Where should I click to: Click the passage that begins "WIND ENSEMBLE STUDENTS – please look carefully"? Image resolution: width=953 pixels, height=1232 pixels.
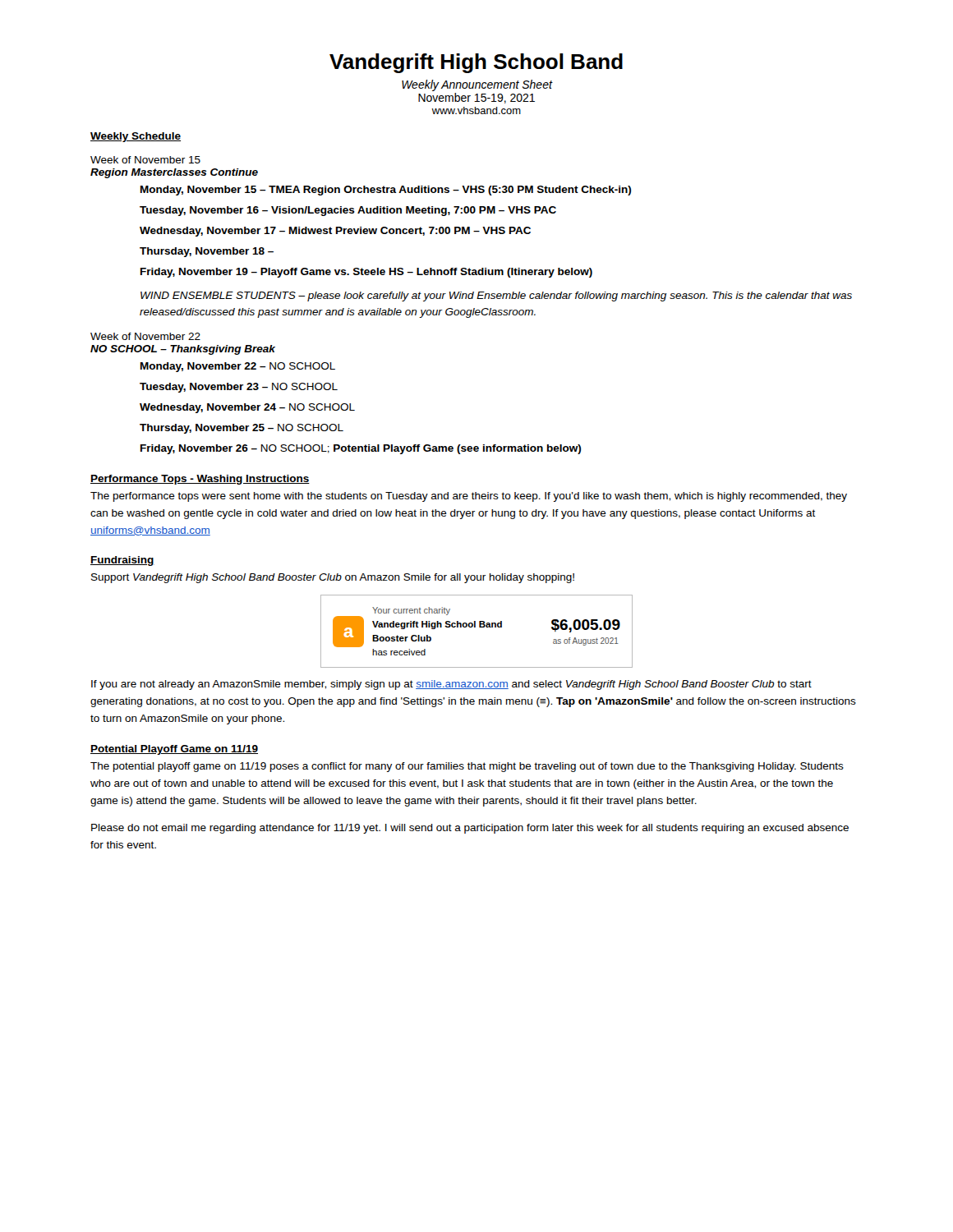[x=496, y=303]
